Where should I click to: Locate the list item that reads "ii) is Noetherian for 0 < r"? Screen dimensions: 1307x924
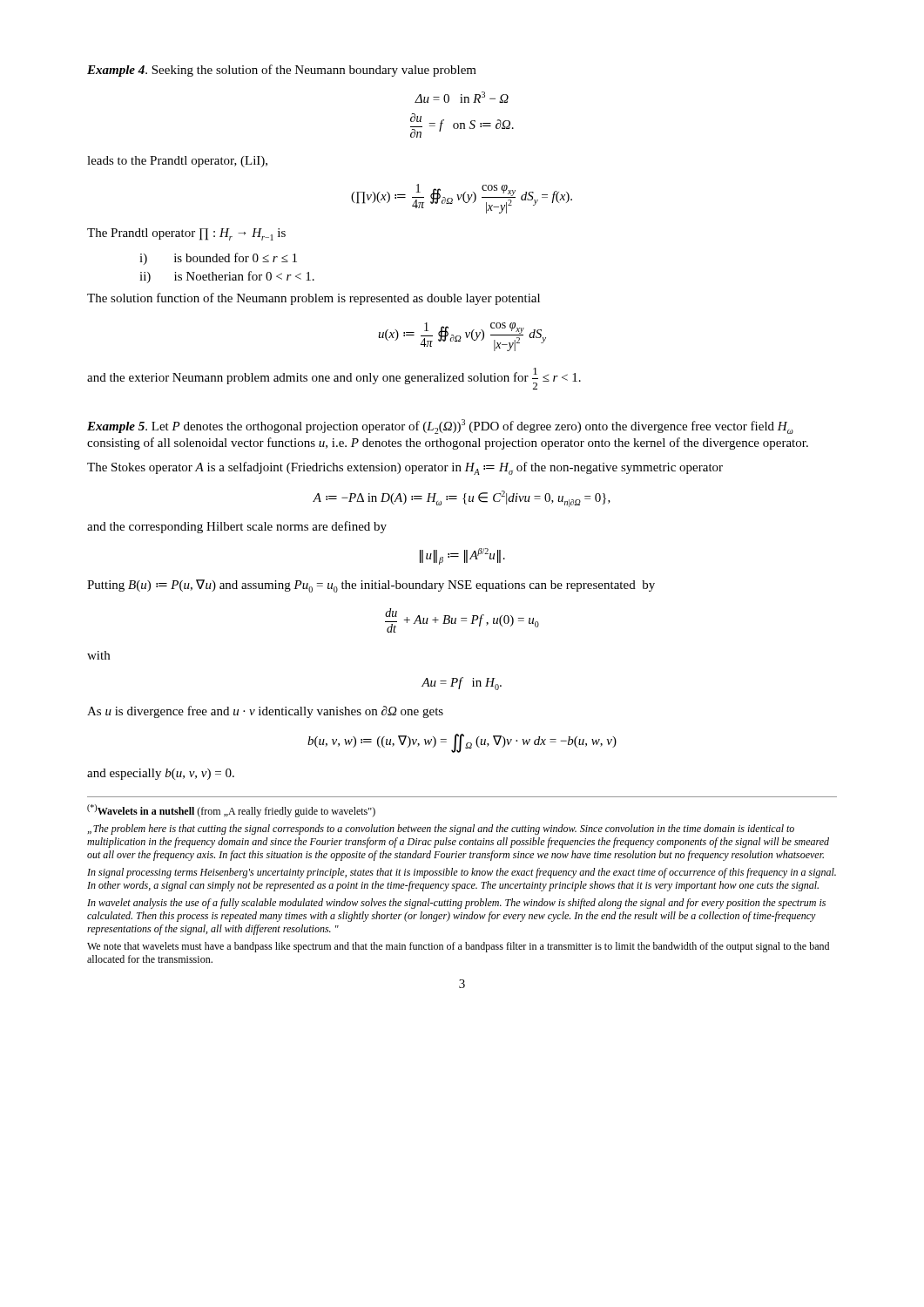tap(227, 277)
